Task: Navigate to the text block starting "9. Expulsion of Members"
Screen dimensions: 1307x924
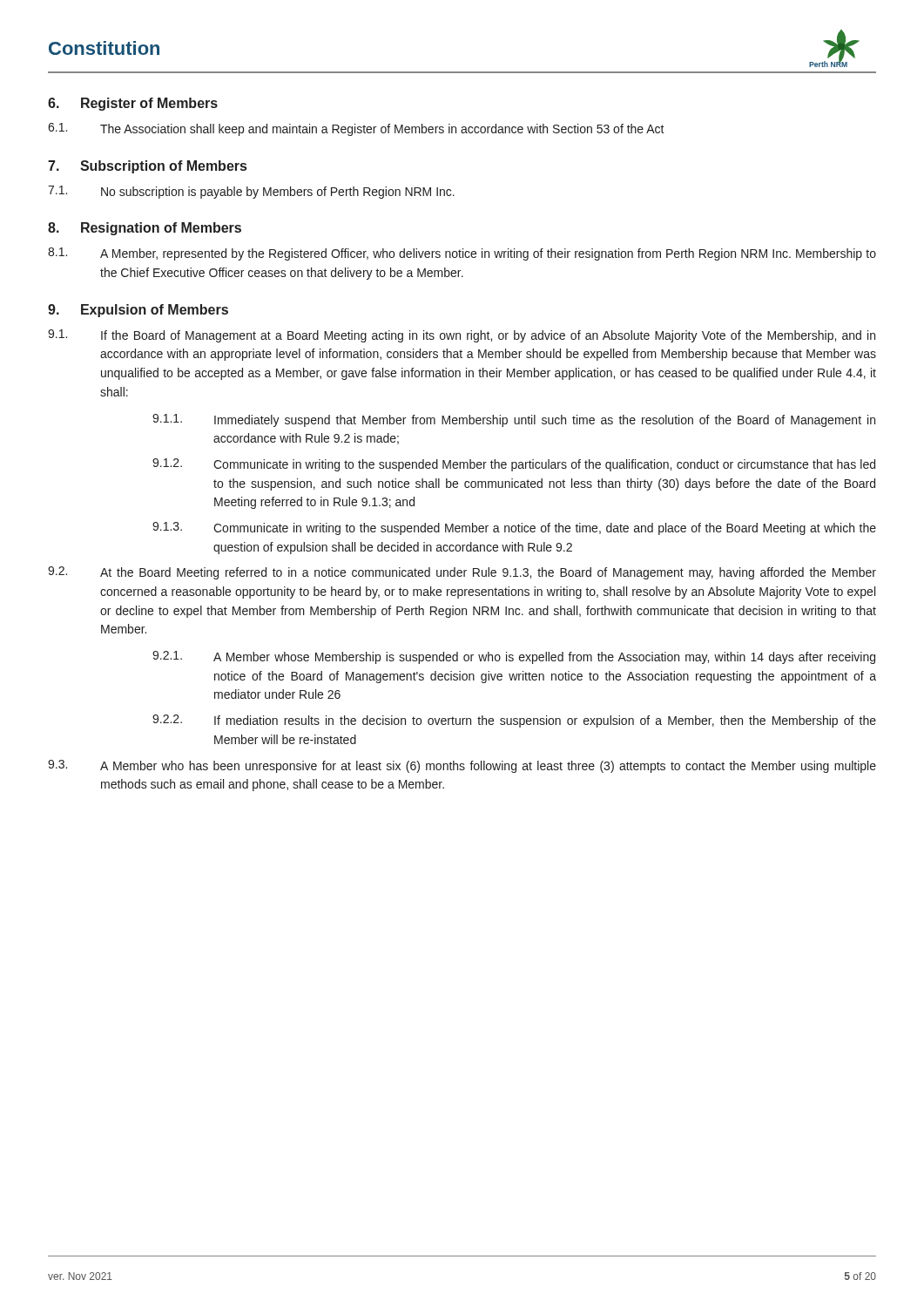Action: (x=138, y=310)
